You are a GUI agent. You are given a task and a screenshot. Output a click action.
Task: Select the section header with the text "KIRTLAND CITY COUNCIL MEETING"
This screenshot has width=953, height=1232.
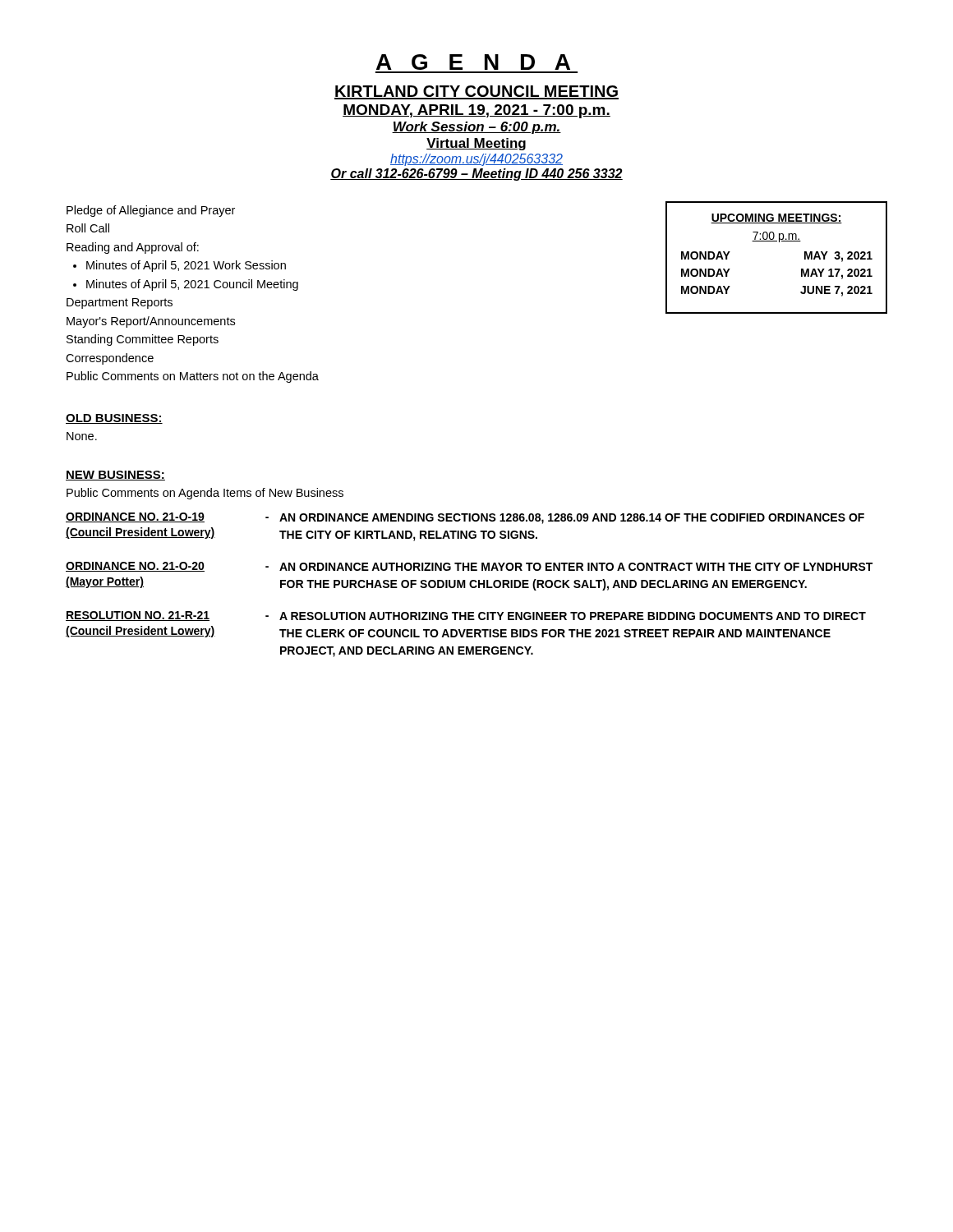[476, 91]
